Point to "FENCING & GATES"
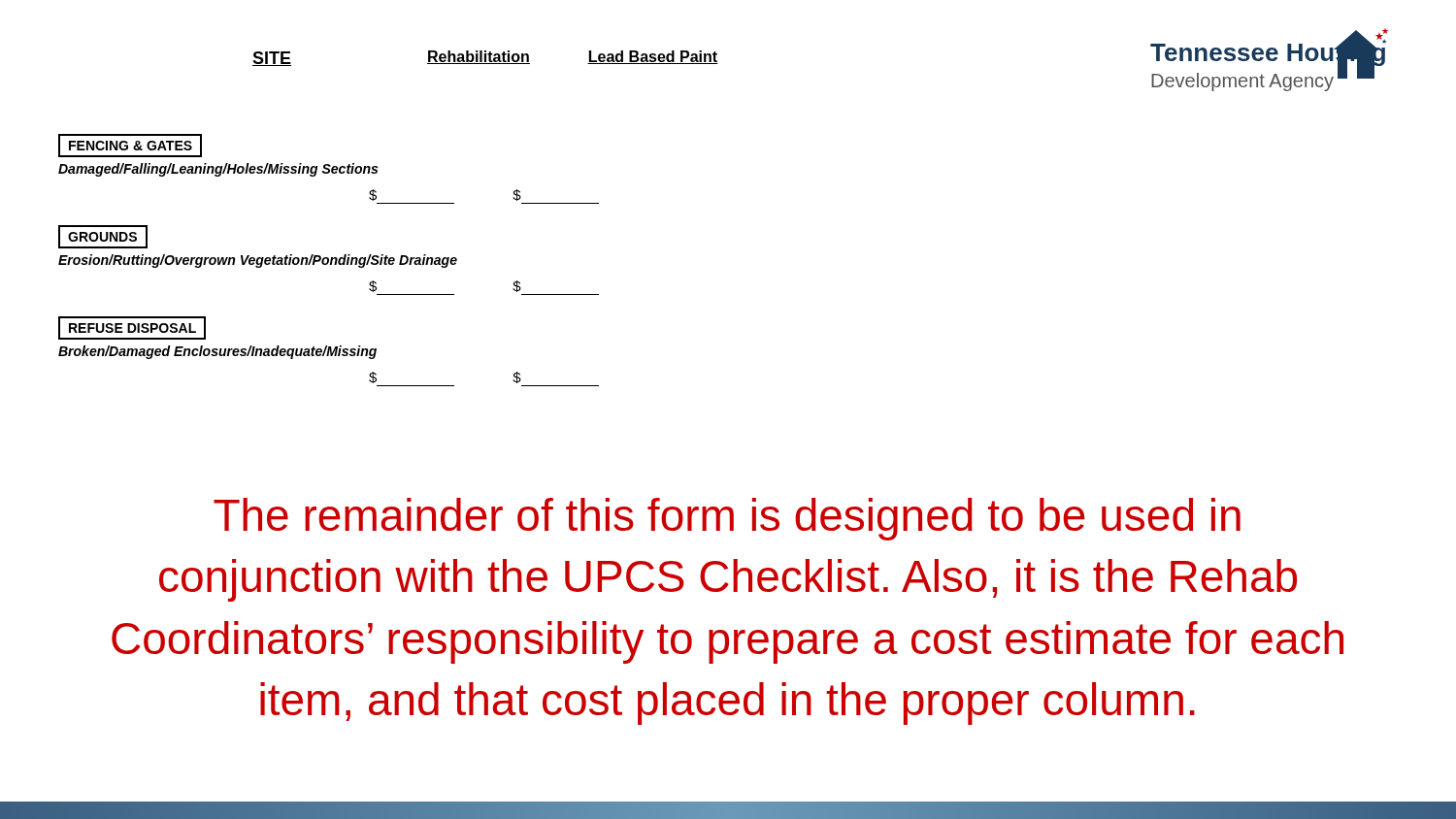Viewport: 1456px width, 819px height. click(130, 146)
